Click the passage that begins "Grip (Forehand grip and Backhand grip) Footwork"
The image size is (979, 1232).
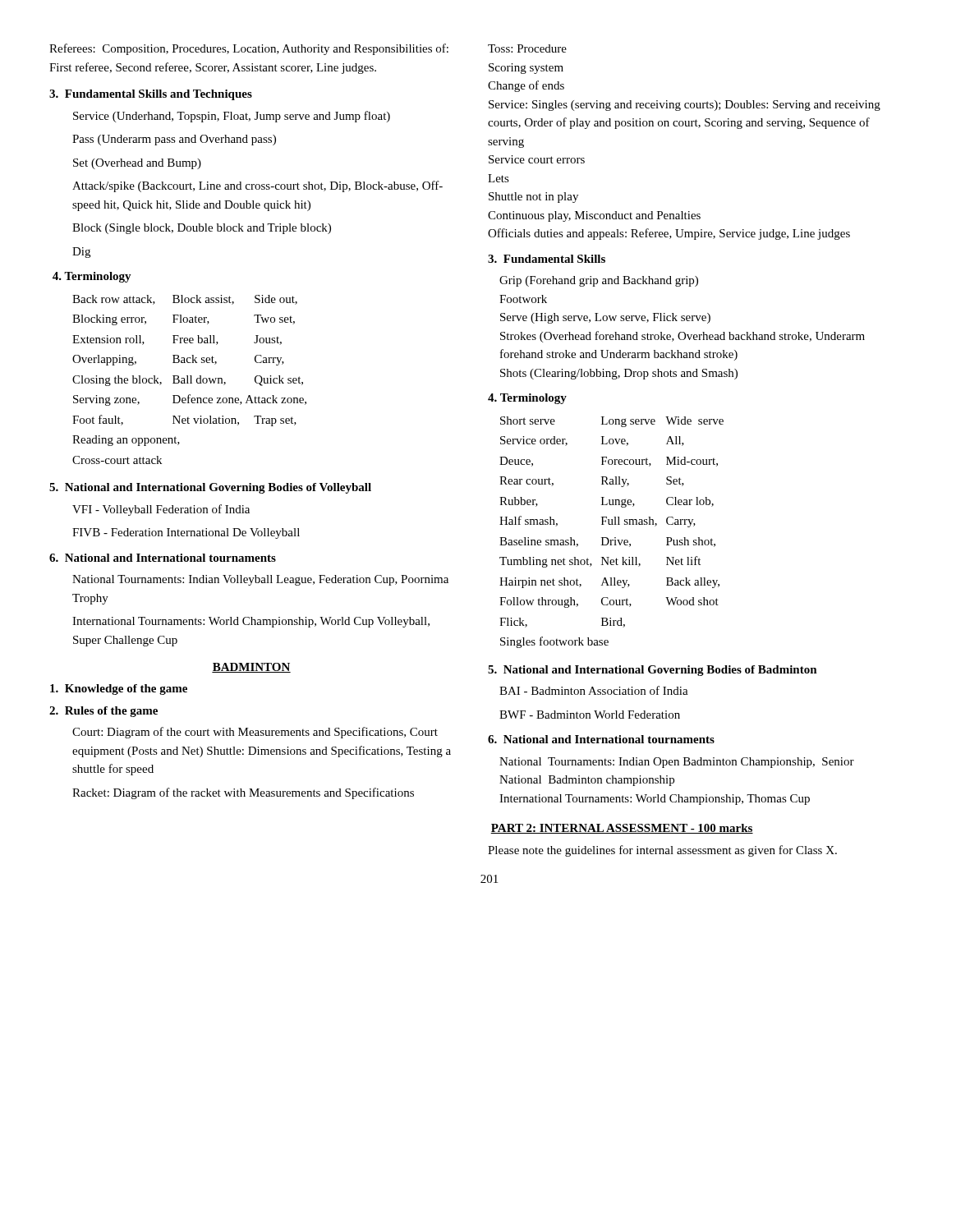click(682, 326)
